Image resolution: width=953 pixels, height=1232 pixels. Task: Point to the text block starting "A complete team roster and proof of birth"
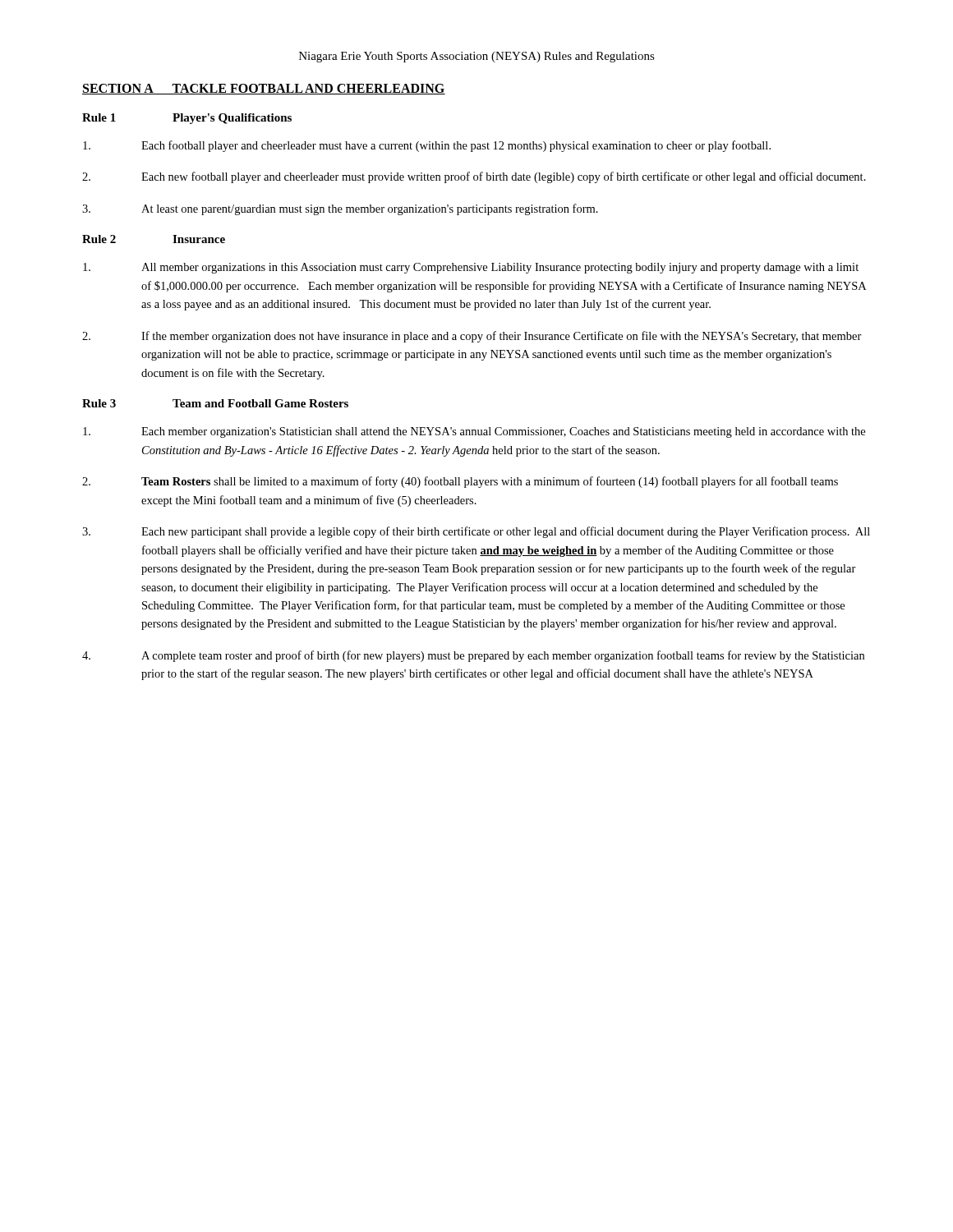pyautogui.click(x=476, y=665)
